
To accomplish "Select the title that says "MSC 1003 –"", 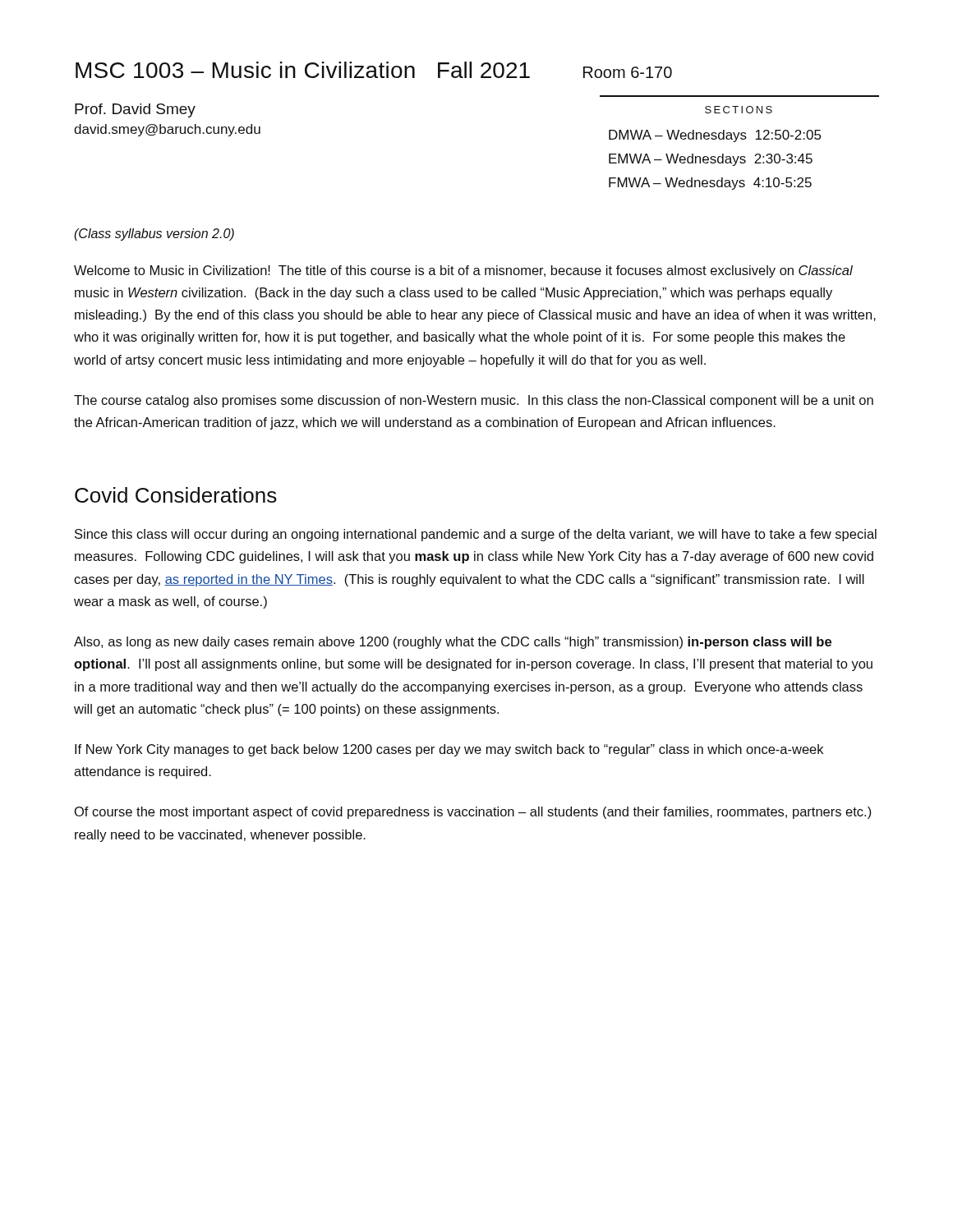I will pos(373,71).
